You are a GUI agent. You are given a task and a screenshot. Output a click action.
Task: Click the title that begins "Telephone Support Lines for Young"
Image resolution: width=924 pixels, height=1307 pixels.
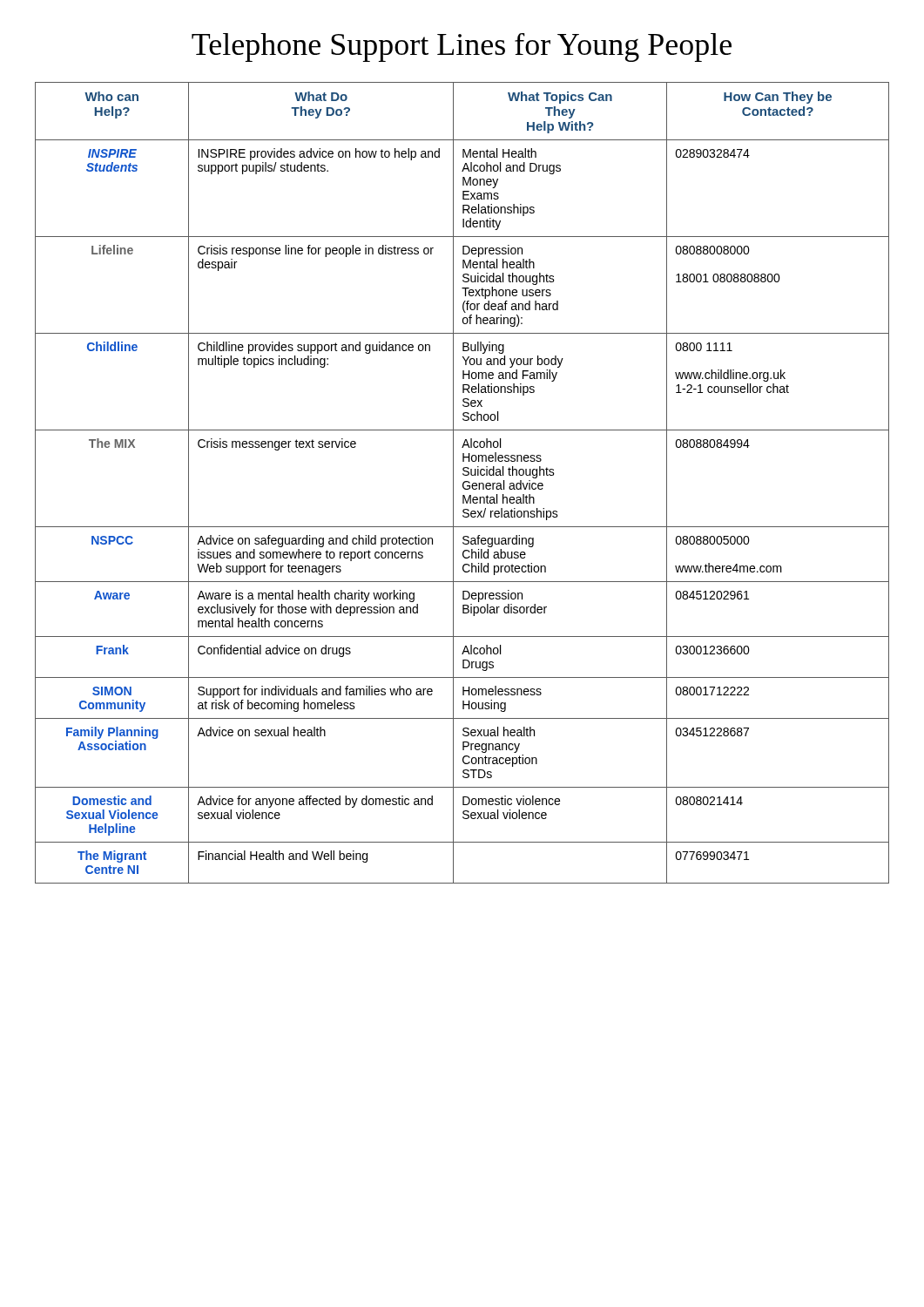(462, 44)
